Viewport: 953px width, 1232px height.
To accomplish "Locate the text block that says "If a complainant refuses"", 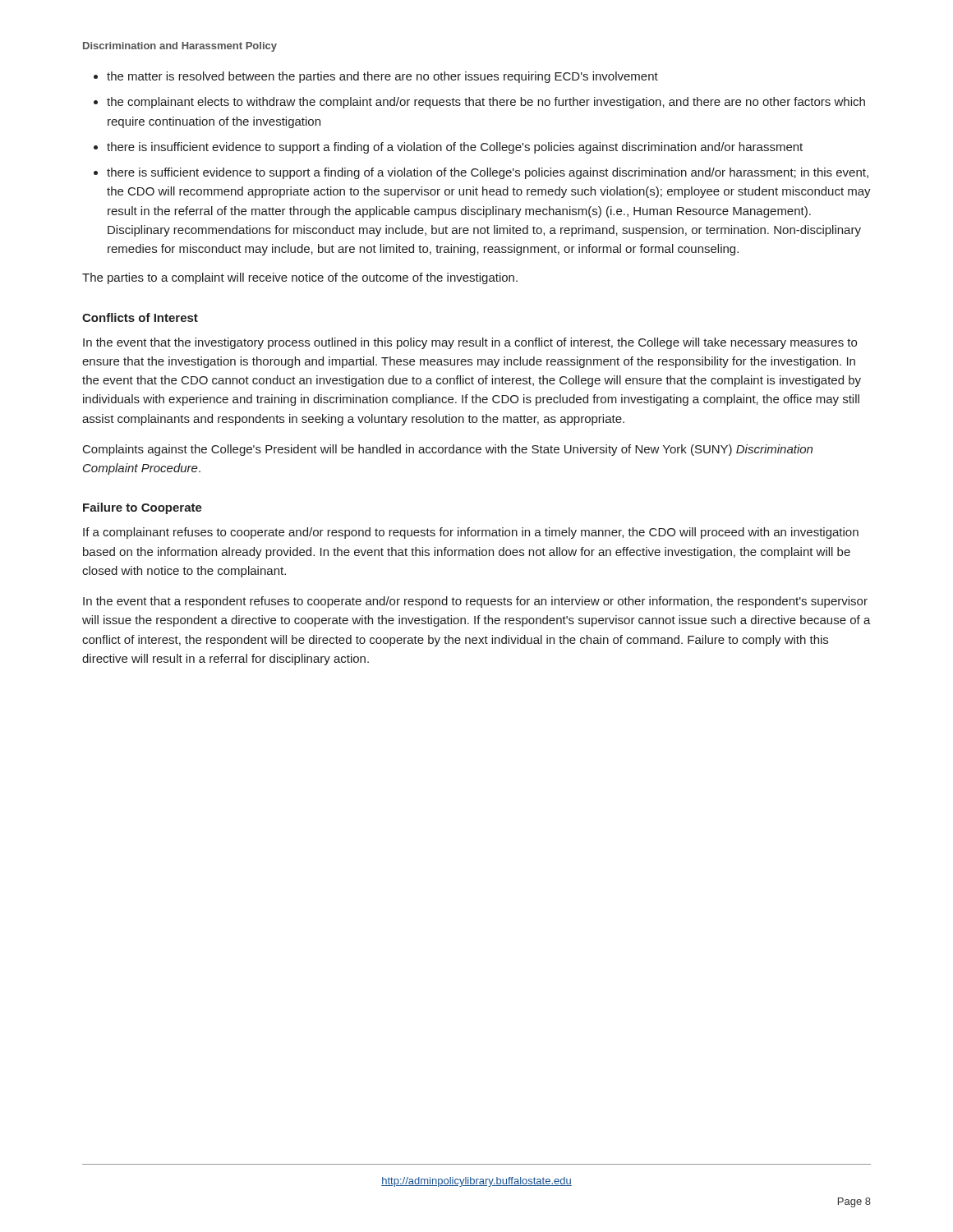I will [x=471, y=551].
